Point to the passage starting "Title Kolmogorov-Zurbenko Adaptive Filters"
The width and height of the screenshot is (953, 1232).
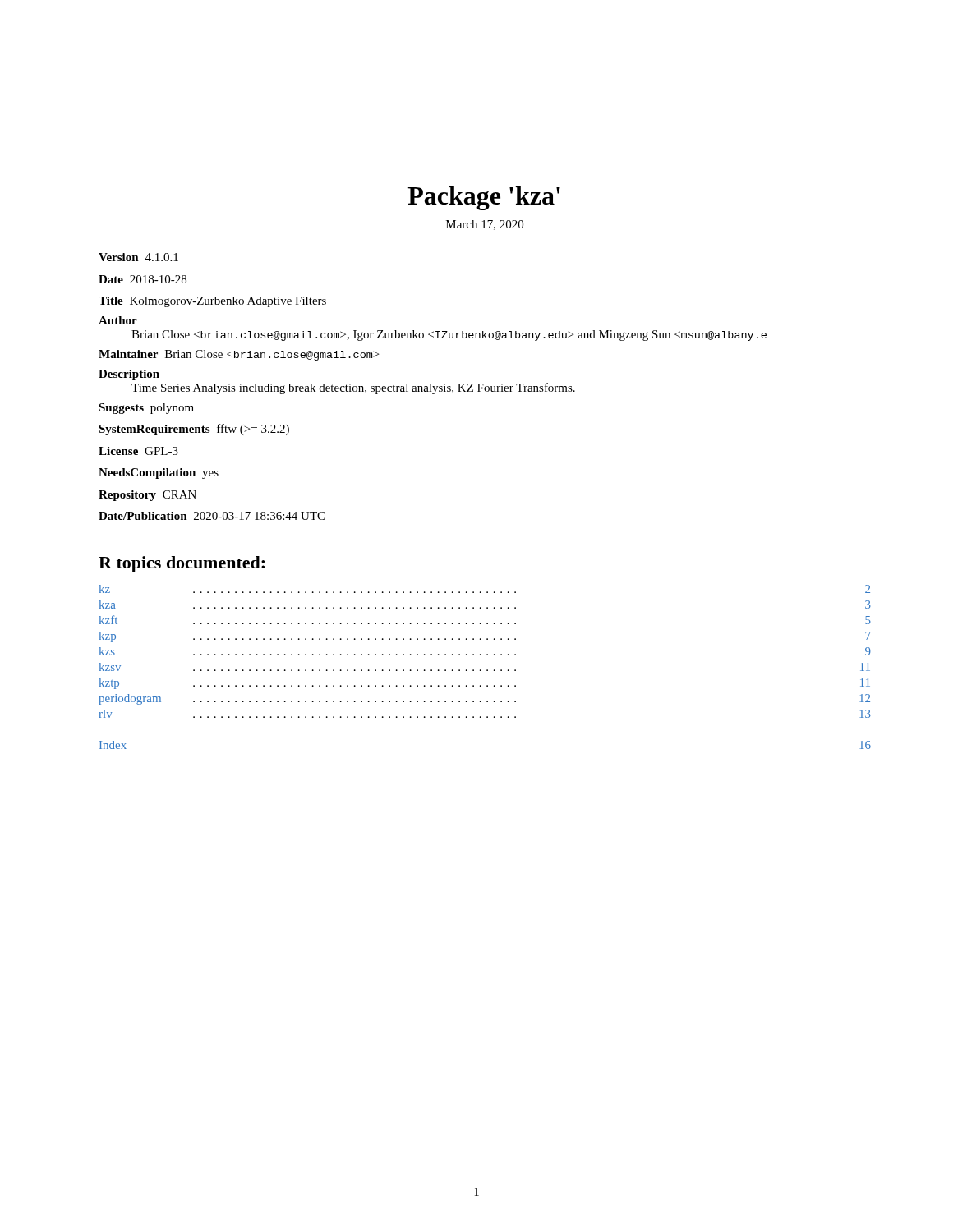click(x=213, y=301)
